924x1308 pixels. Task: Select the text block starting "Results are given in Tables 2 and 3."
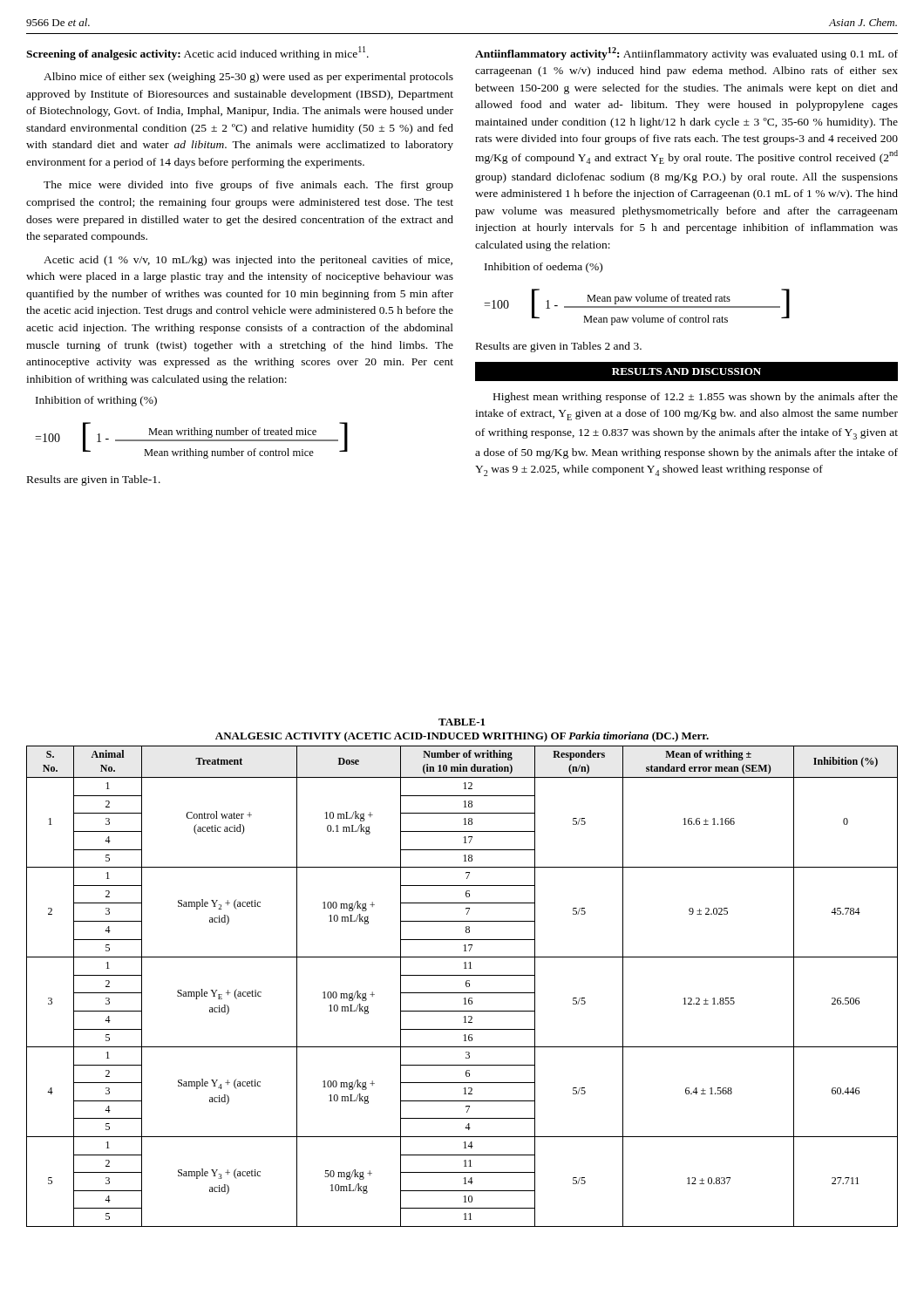(x=559, y=345)
